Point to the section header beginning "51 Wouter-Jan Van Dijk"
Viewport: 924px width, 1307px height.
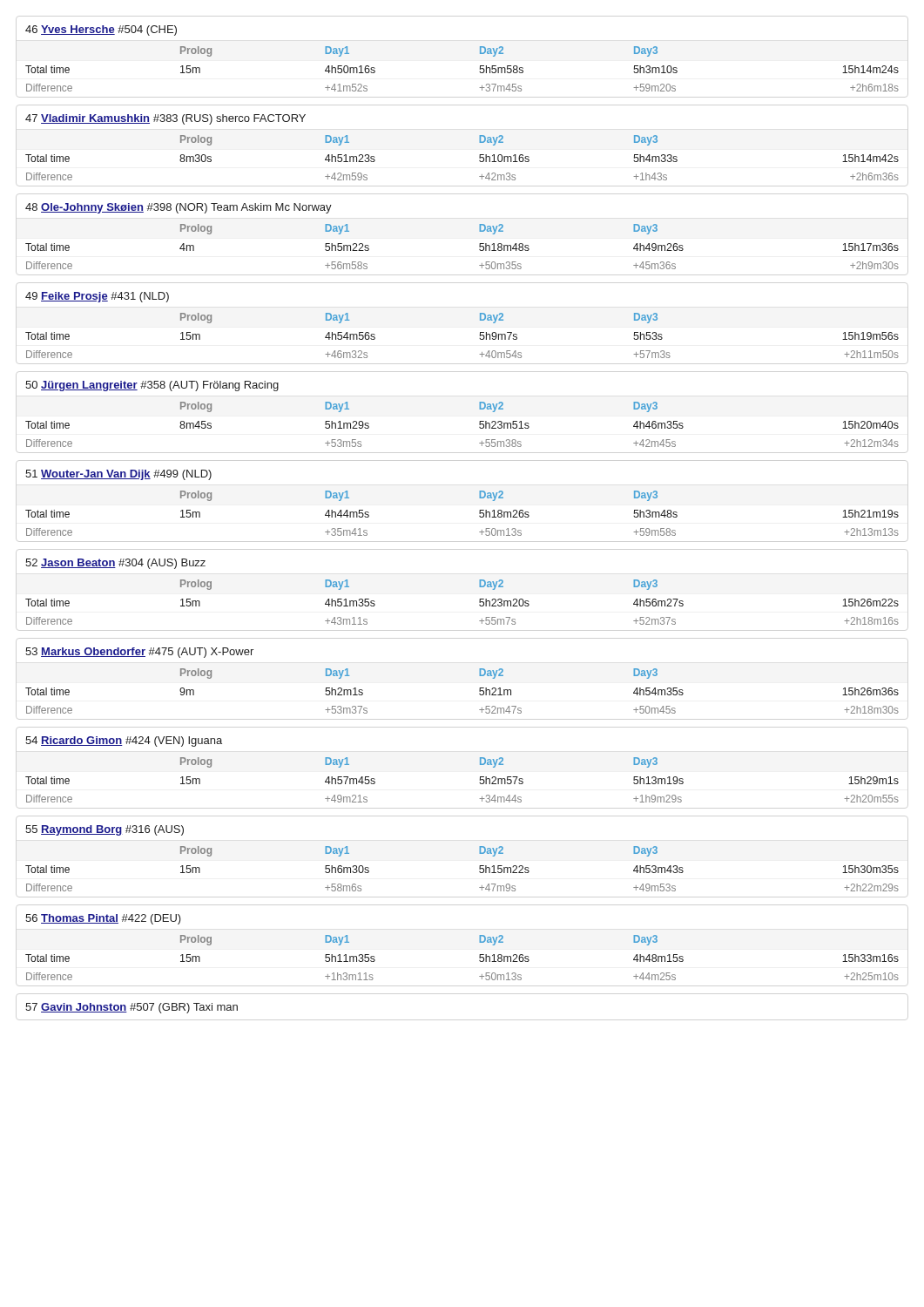click(118, 475)
